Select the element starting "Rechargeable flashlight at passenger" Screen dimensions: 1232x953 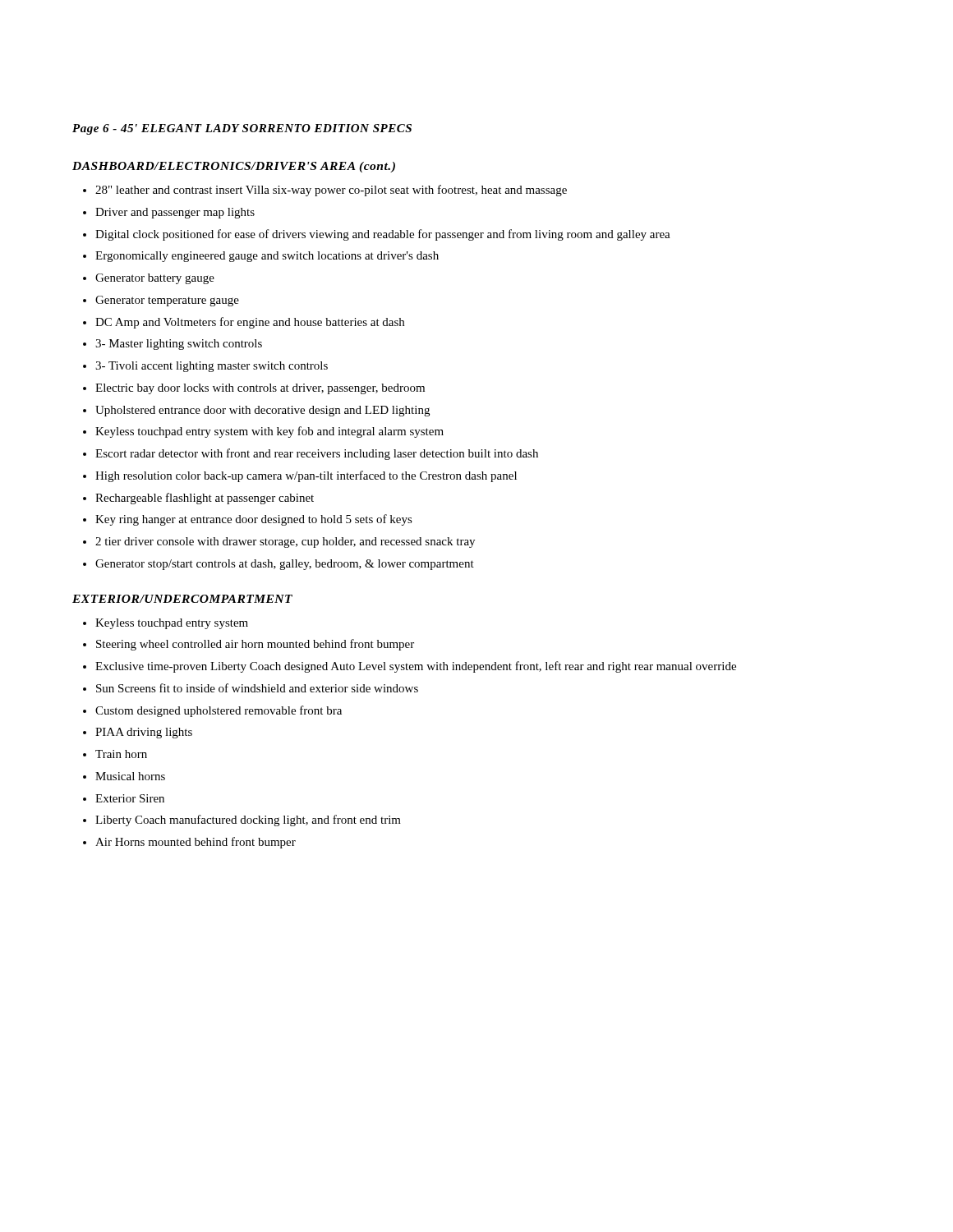[x=205, y=497]
